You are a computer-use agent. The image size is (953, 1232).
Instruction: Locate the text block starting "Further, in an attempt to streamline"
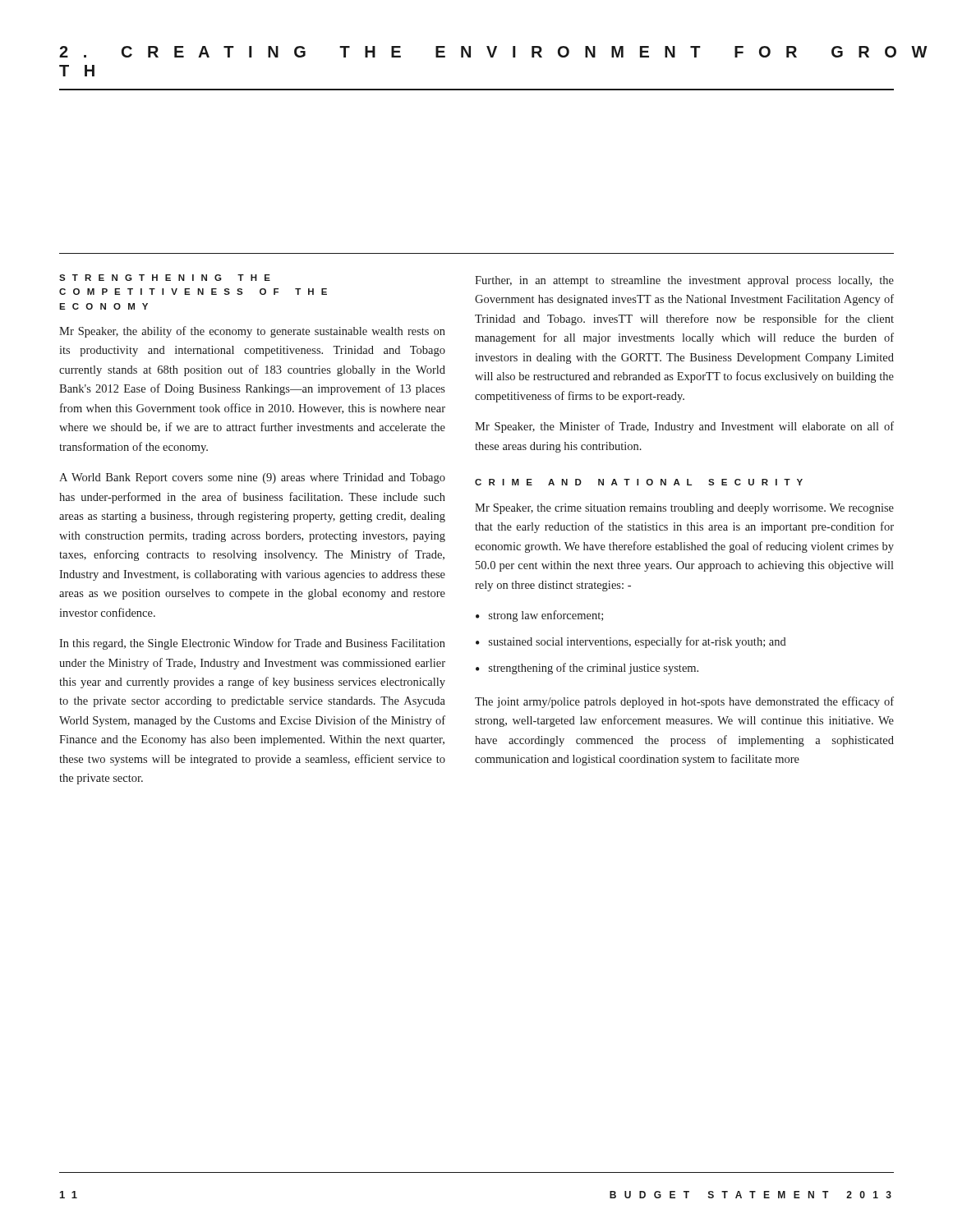684,338
